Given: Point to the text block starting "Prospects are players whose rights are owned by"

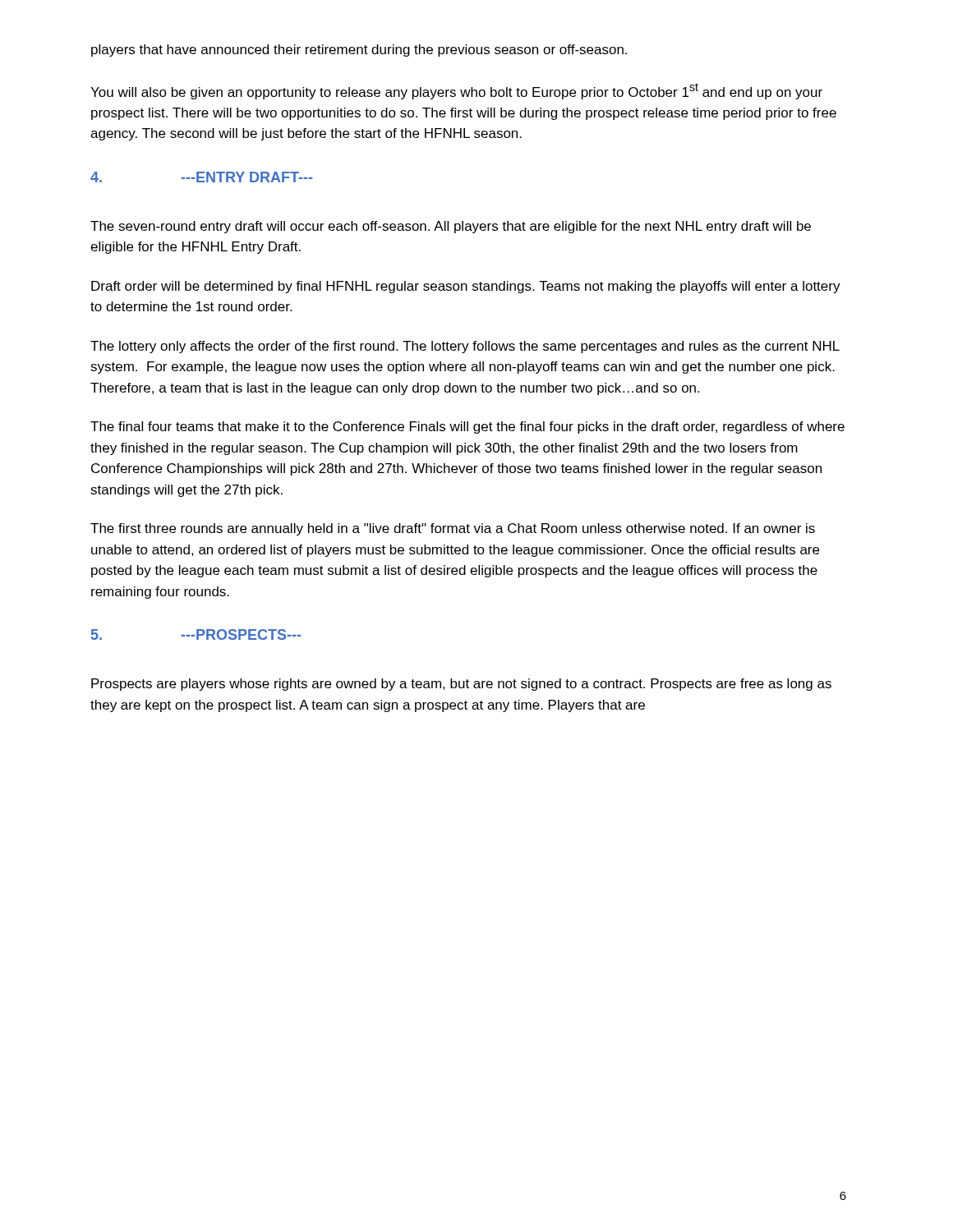Looking at the screenshot, I should point(461,694).
